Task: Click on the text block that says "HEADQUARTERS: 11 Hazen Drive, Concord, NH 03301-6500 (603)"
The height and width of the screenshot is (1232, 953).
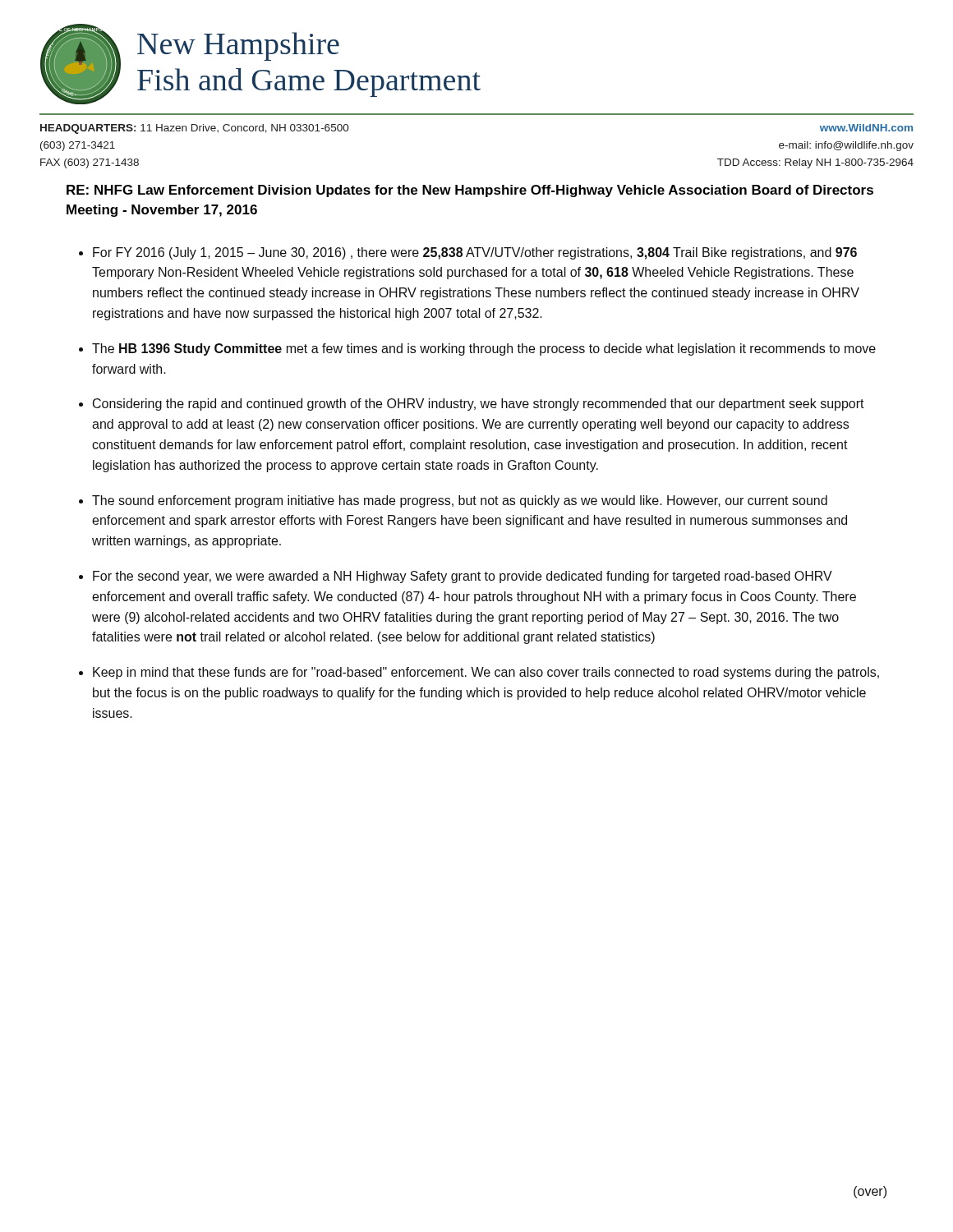Action: (196, 130)
